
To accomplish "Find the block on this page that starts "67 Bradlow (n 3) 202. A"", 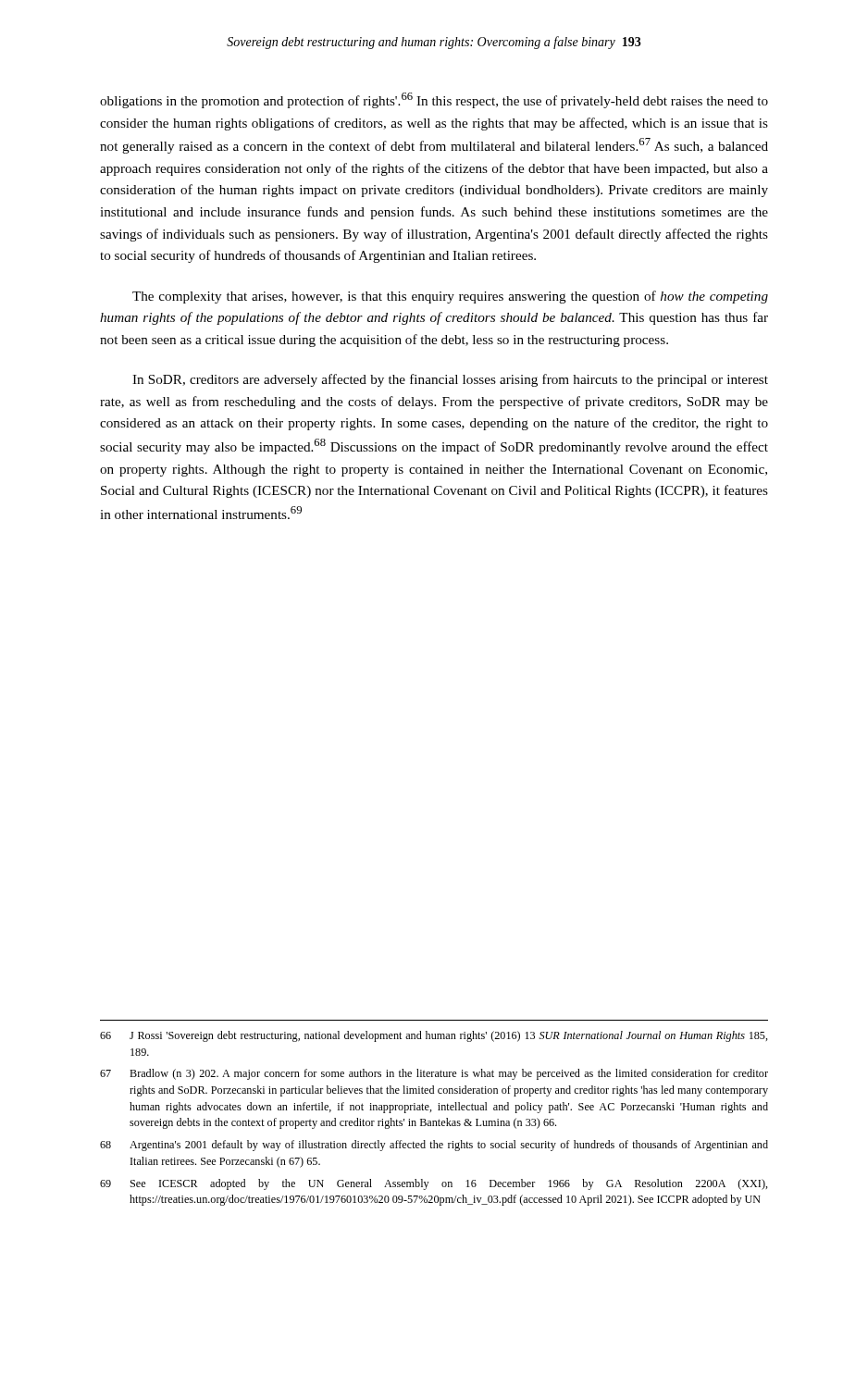I will tap(434, 1099).
